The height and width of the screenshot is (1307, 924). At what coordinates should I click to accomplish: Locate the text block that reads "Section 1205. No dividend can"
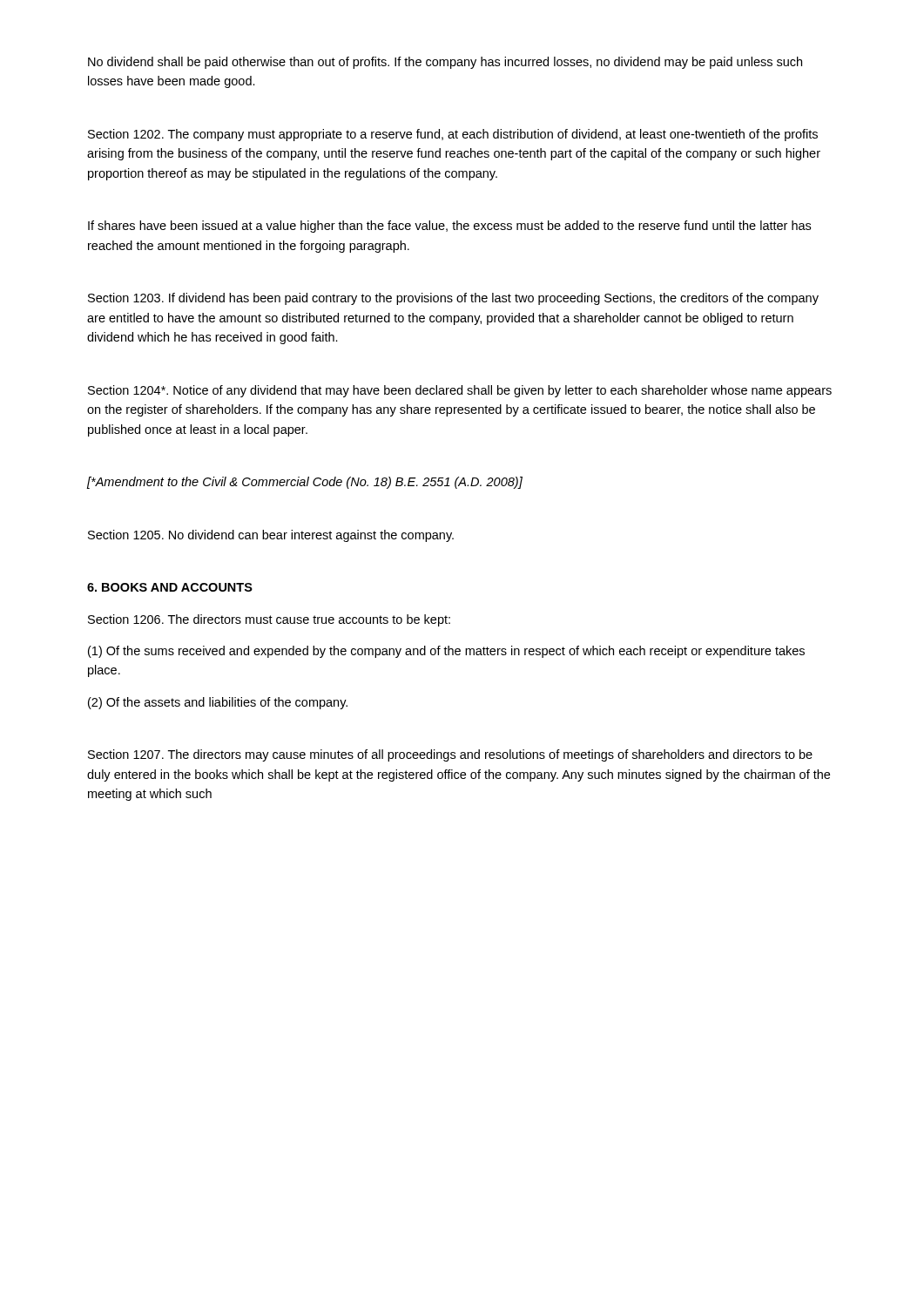pos(271,535)
